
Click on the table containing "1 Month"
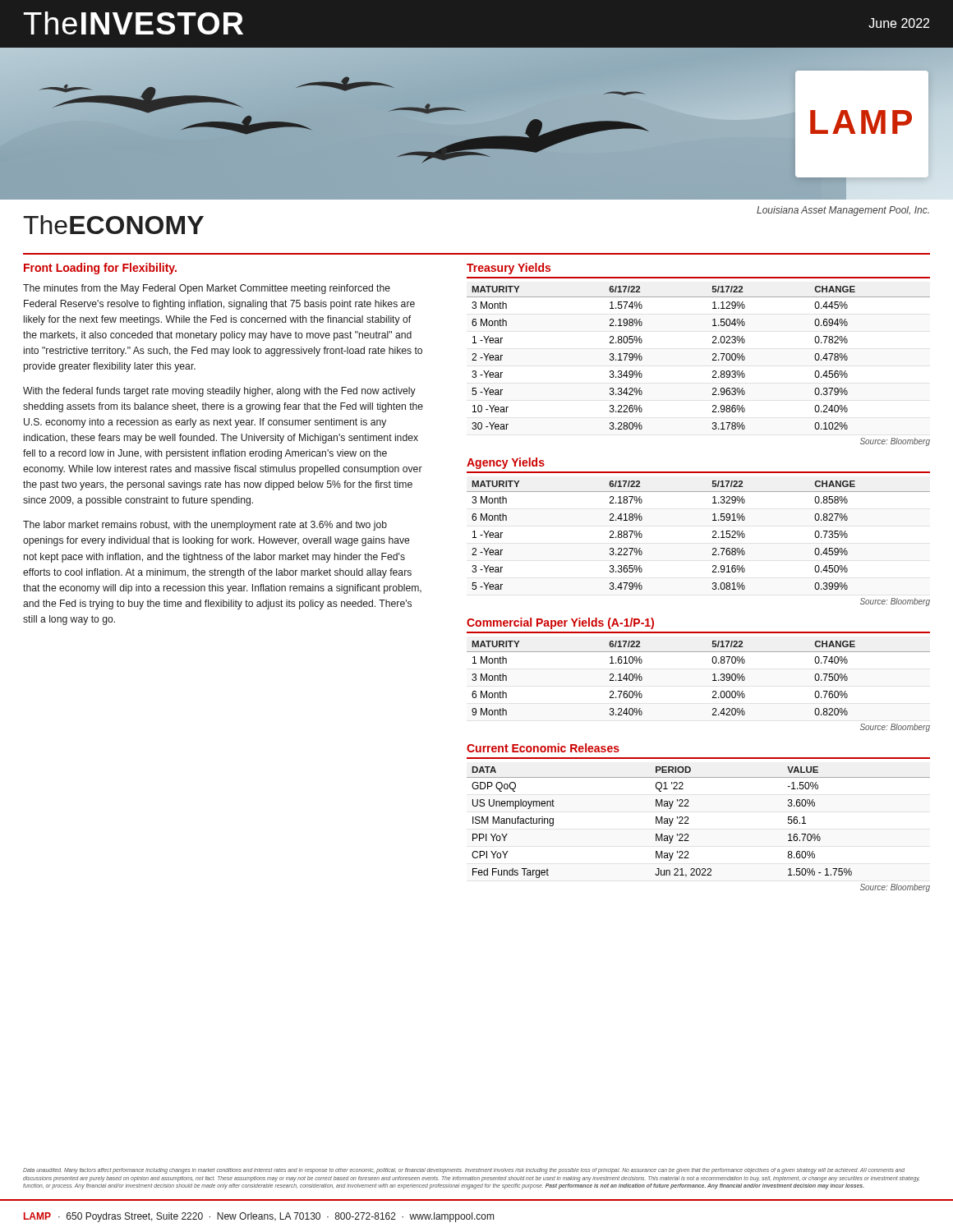point(698,679)
